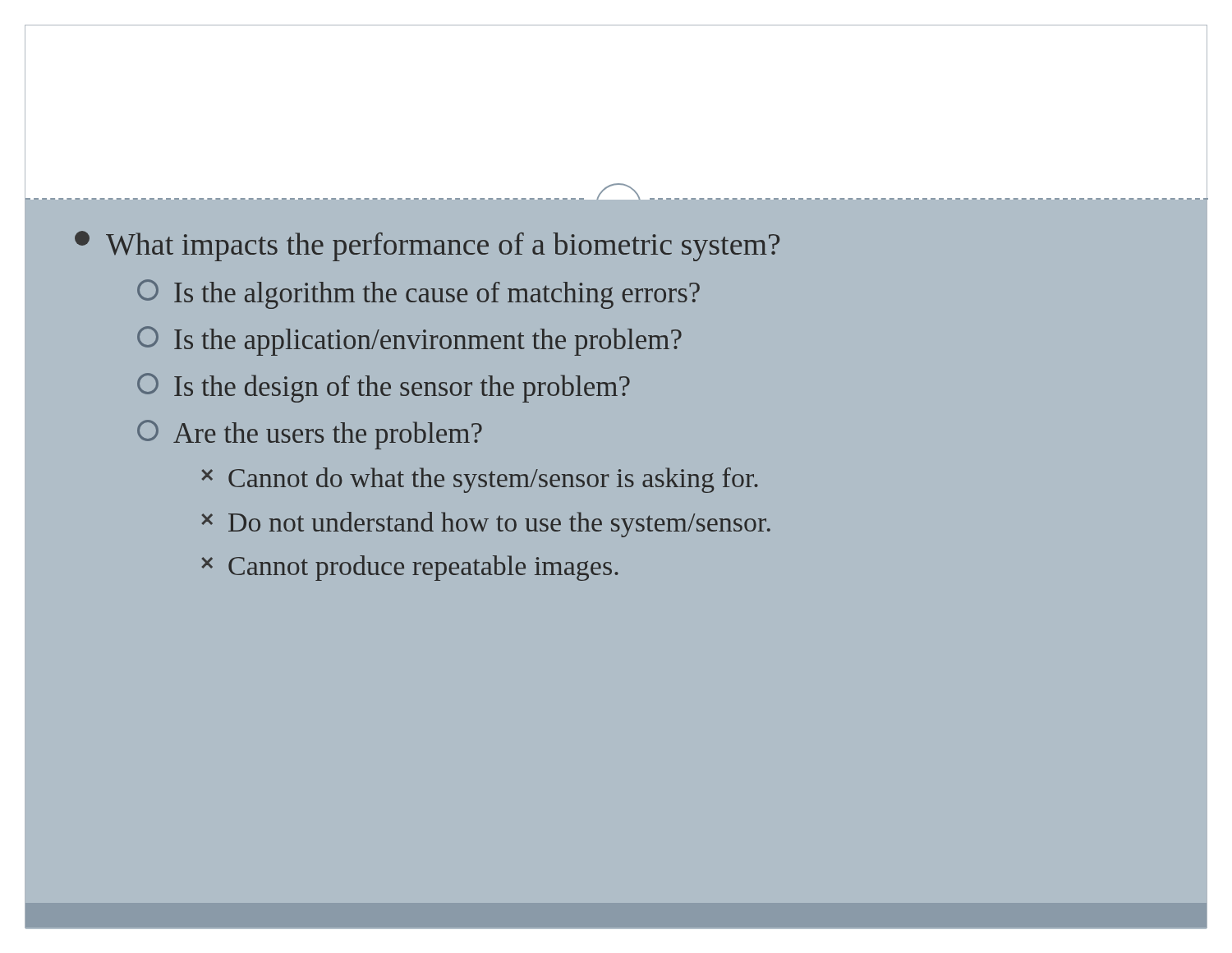
Task: Find "✕ Cannot produce repeatable images." on this page
Action: click(x=410, y=566)
